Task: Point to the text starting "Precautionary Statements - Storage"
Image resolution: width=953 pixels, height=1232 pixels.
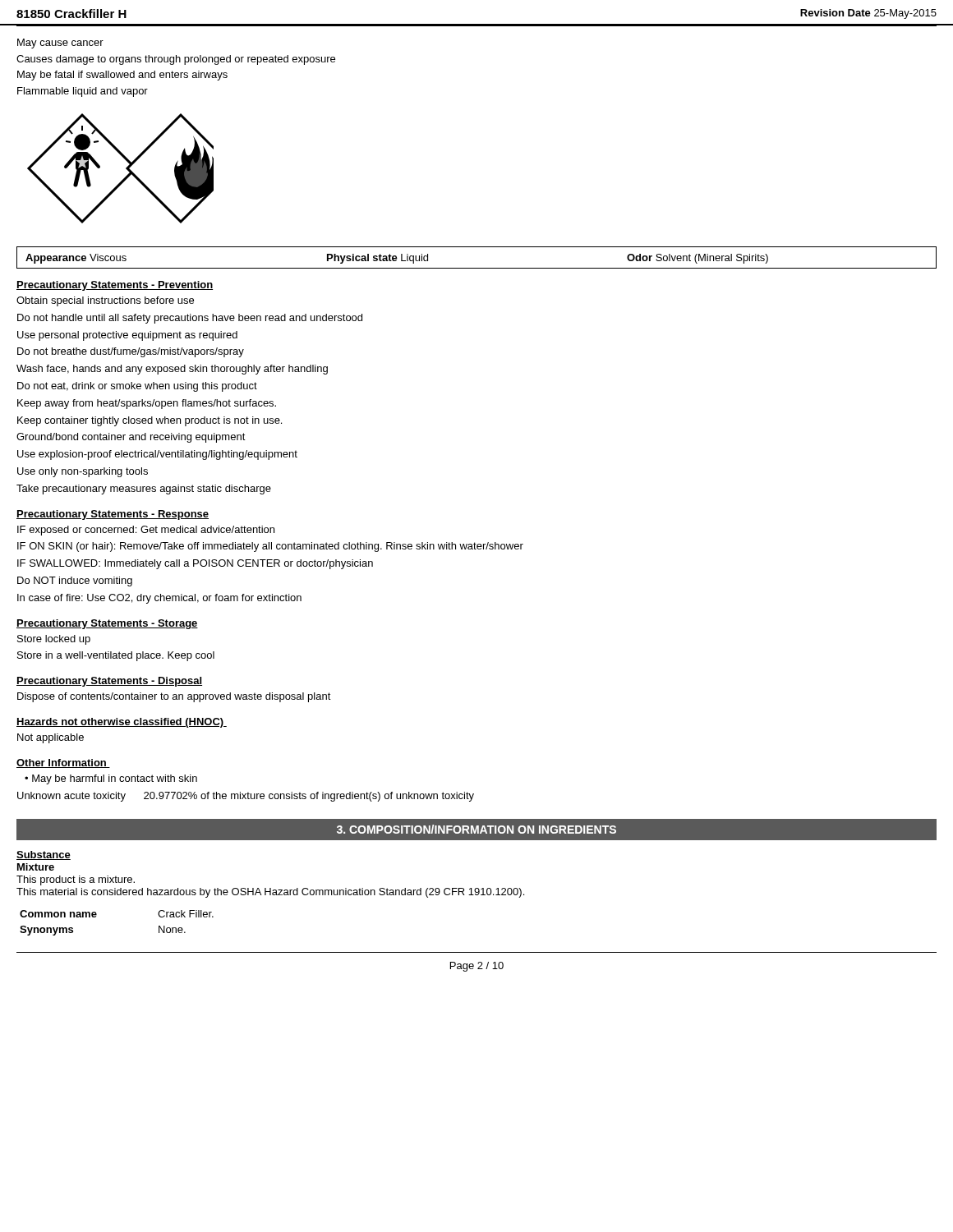Action: (107, 623)
